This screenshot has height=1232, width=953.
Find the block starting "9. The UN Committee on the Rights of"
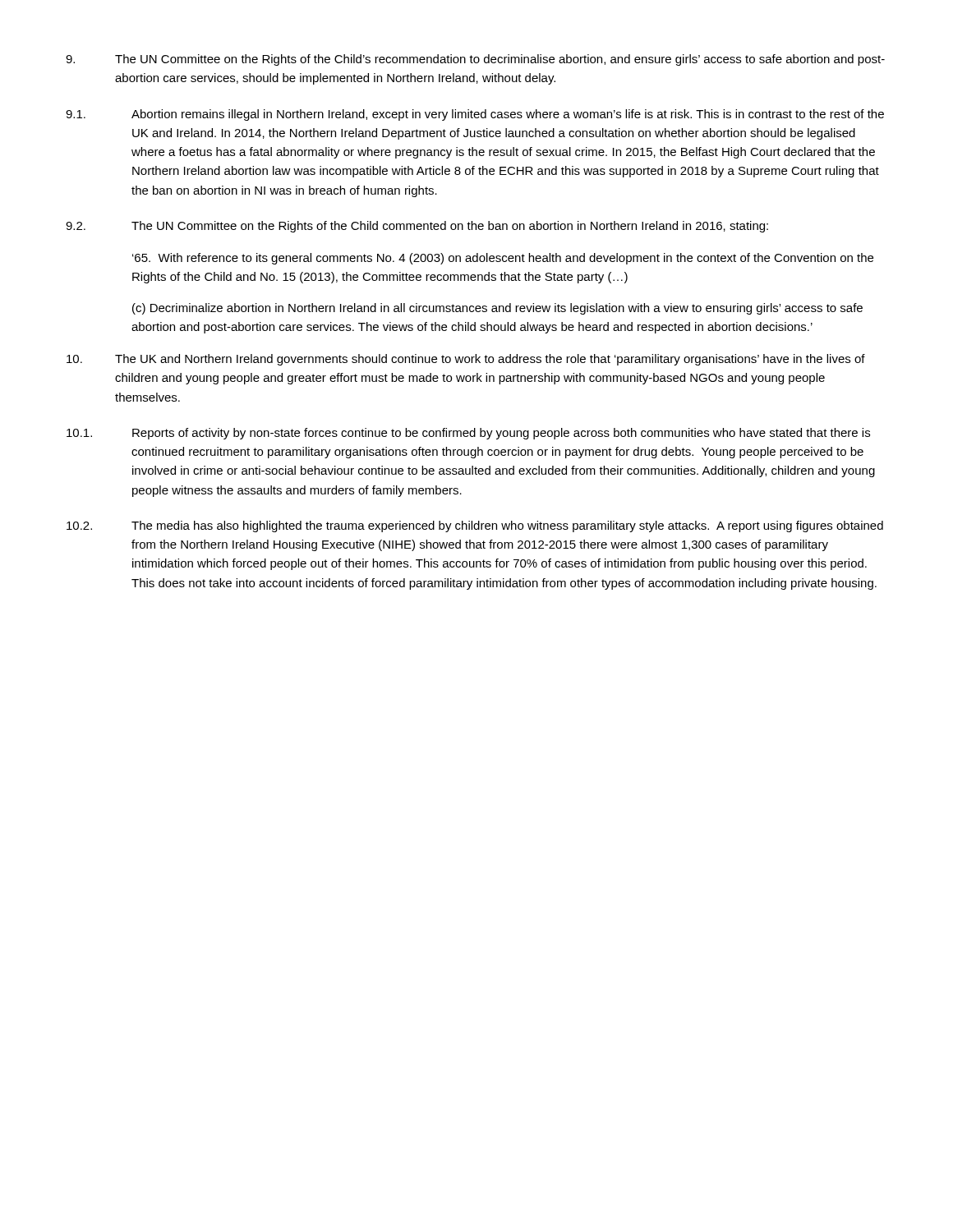(476, 68)
